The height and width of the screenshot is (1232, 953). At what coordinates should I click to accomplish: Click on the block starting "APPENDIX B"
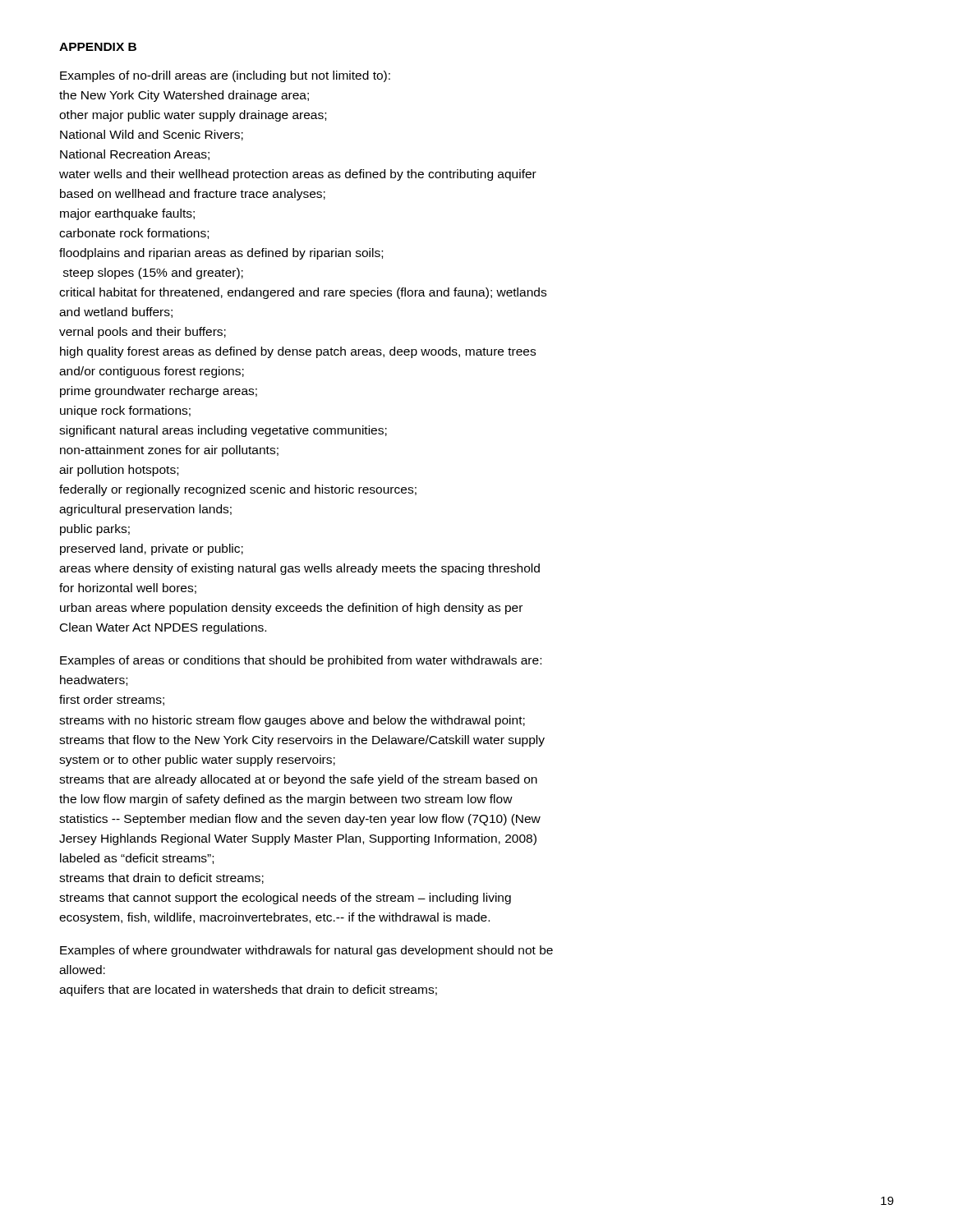point(98,46)
